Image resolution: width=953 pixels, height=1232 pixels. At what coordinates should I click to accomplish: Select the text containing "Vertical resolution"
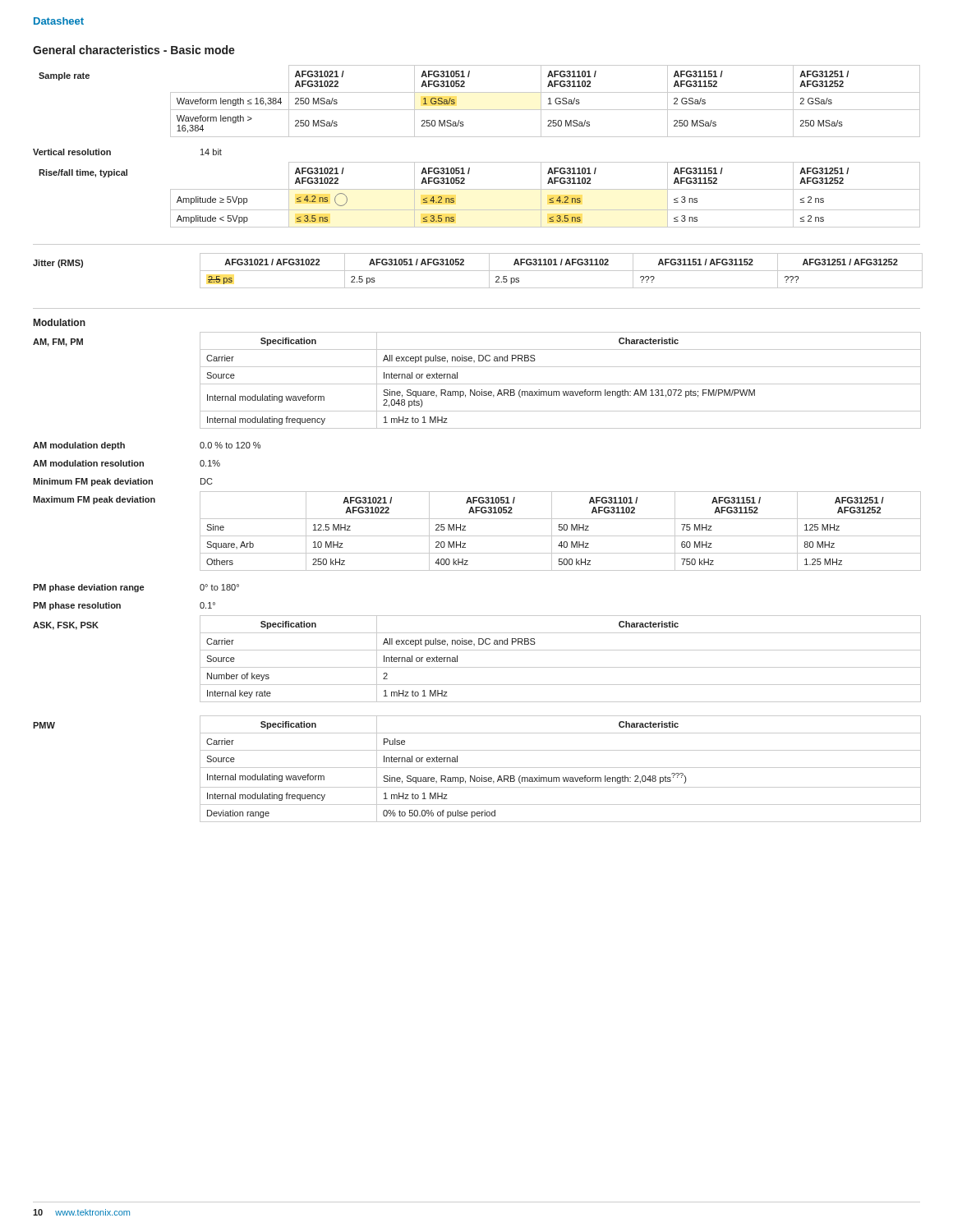(x=72, y=152)
